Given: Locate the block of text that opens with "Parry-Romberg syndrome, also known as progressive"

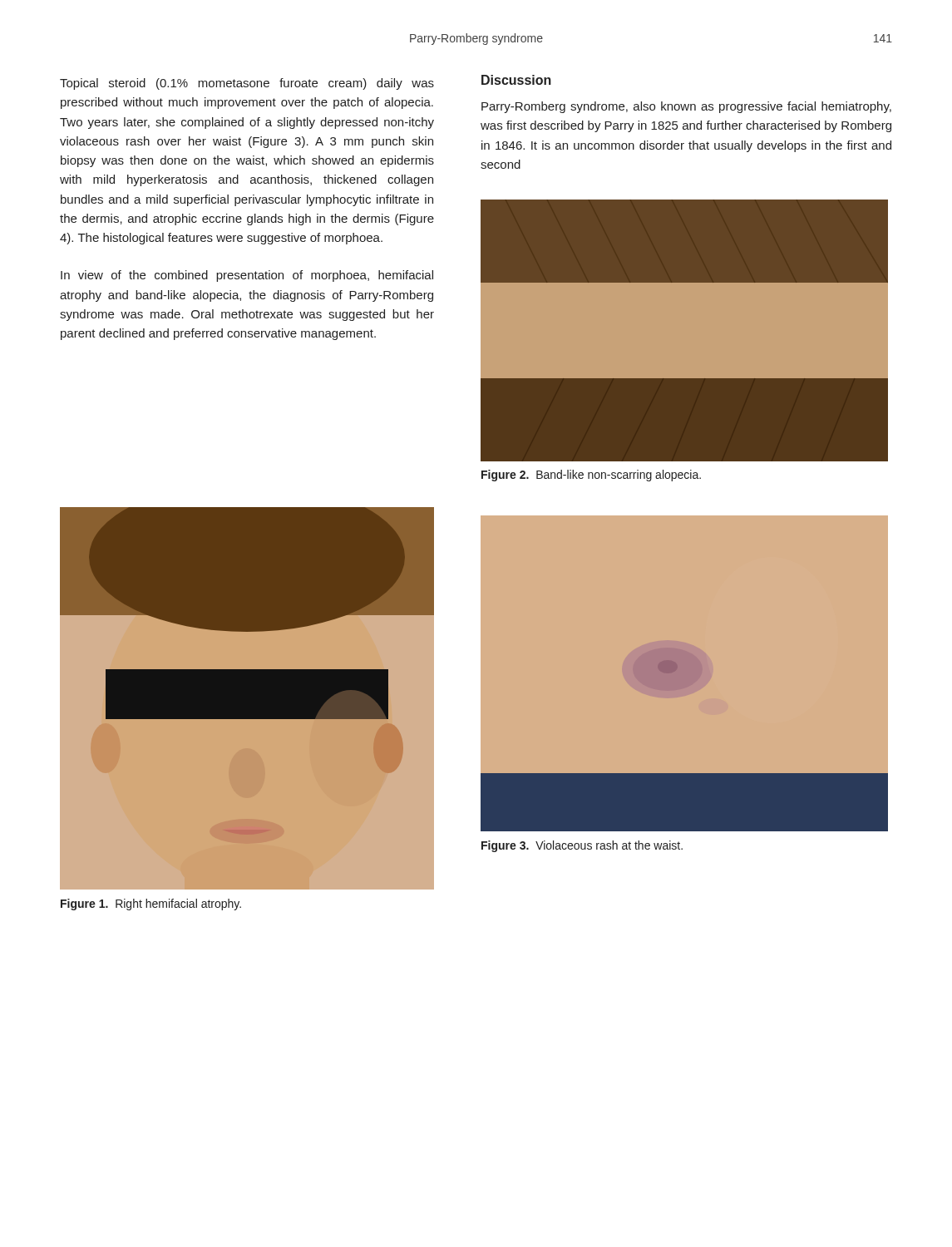Looking at the screenshot, I should click(686, 135).
